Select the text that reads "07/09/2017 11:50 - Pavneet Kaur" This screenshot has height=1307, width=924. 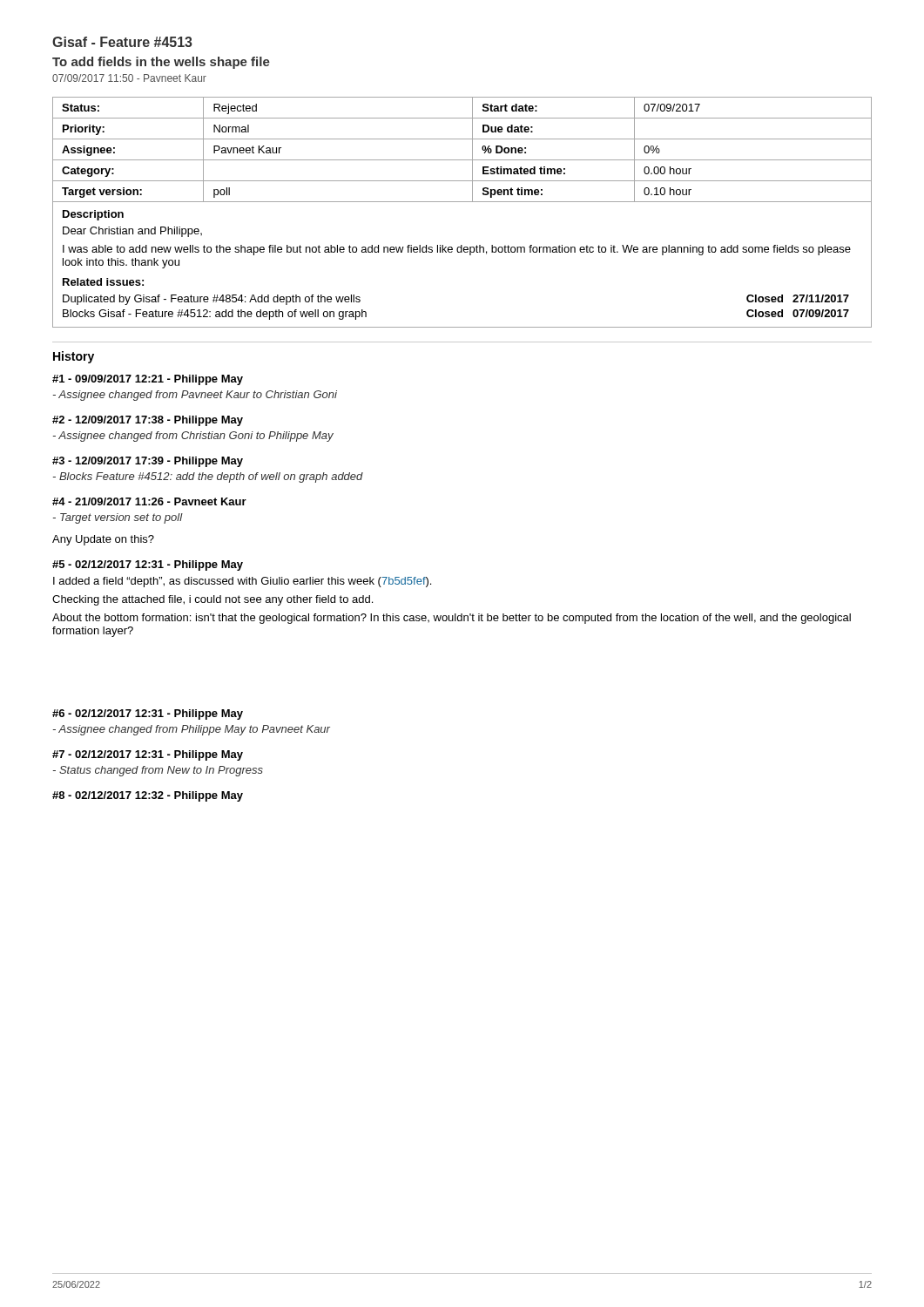point(129,78)
